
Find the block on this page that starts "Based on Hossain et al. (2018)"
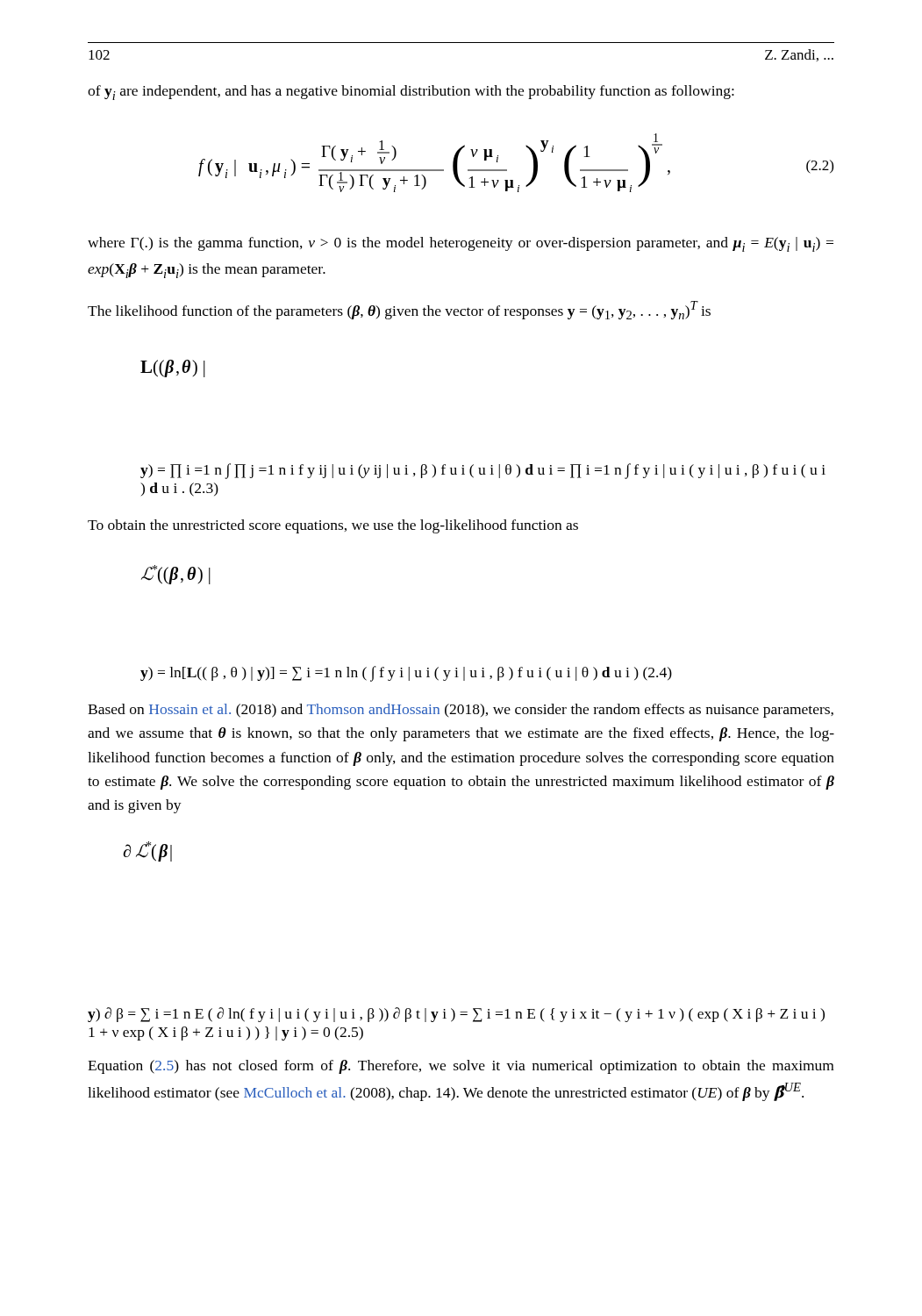461,757
